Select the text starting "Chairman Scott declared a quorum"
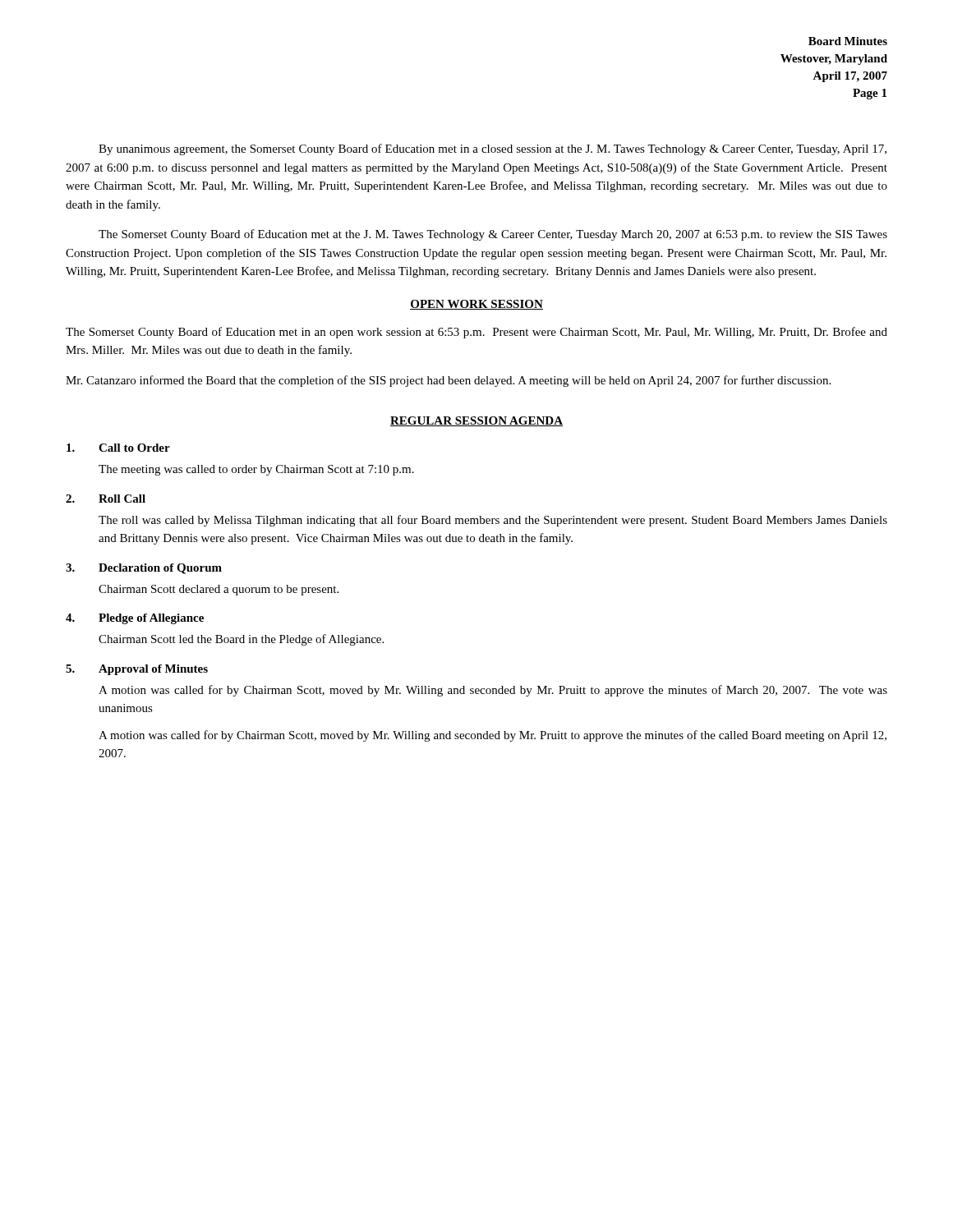Screen dimensions: 1232x953 click(219, 590)
